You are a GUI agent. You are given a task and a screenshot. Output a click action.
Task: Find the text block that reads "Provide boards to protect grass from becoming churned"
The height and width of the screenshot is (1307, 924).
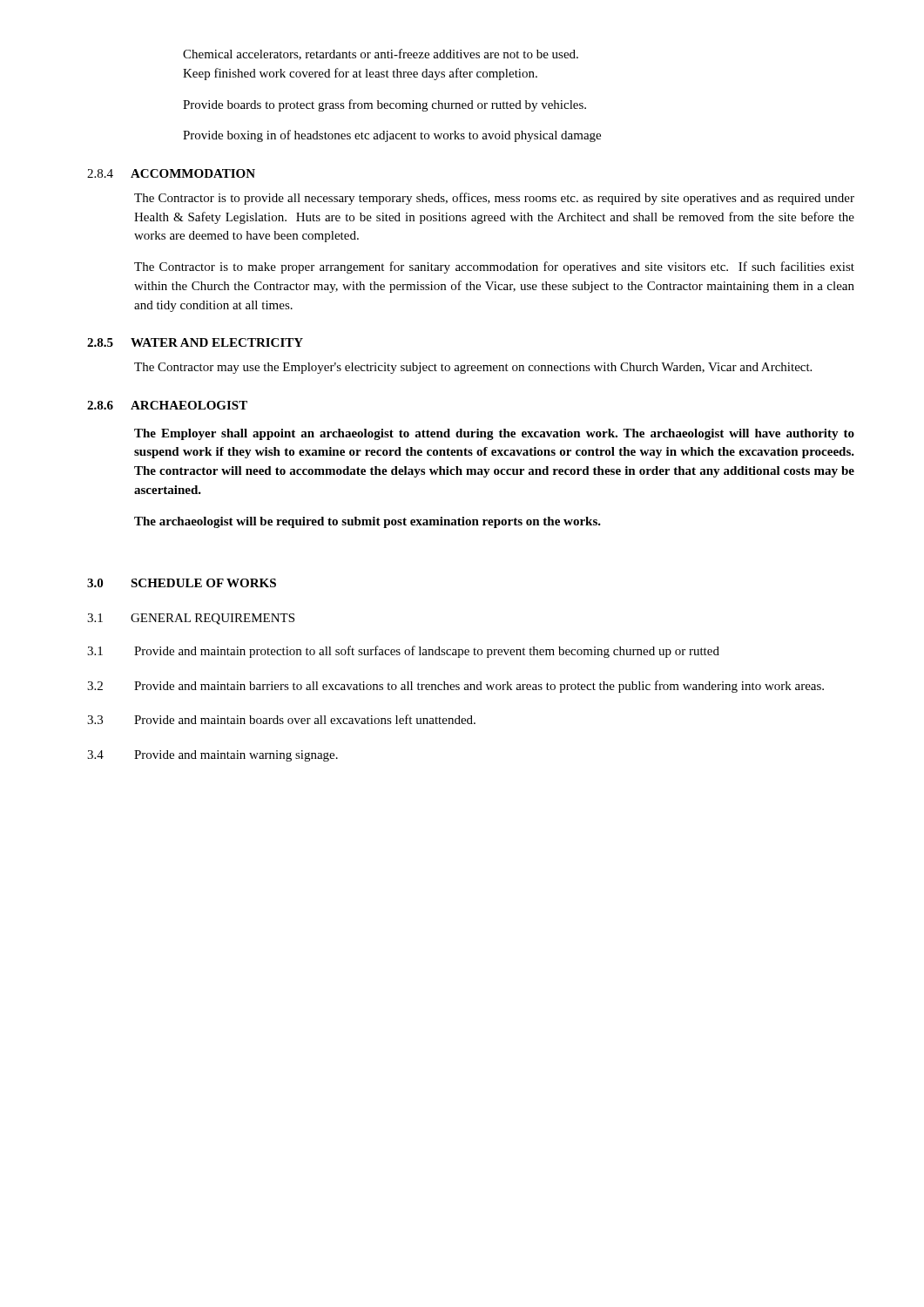[385, 104]
